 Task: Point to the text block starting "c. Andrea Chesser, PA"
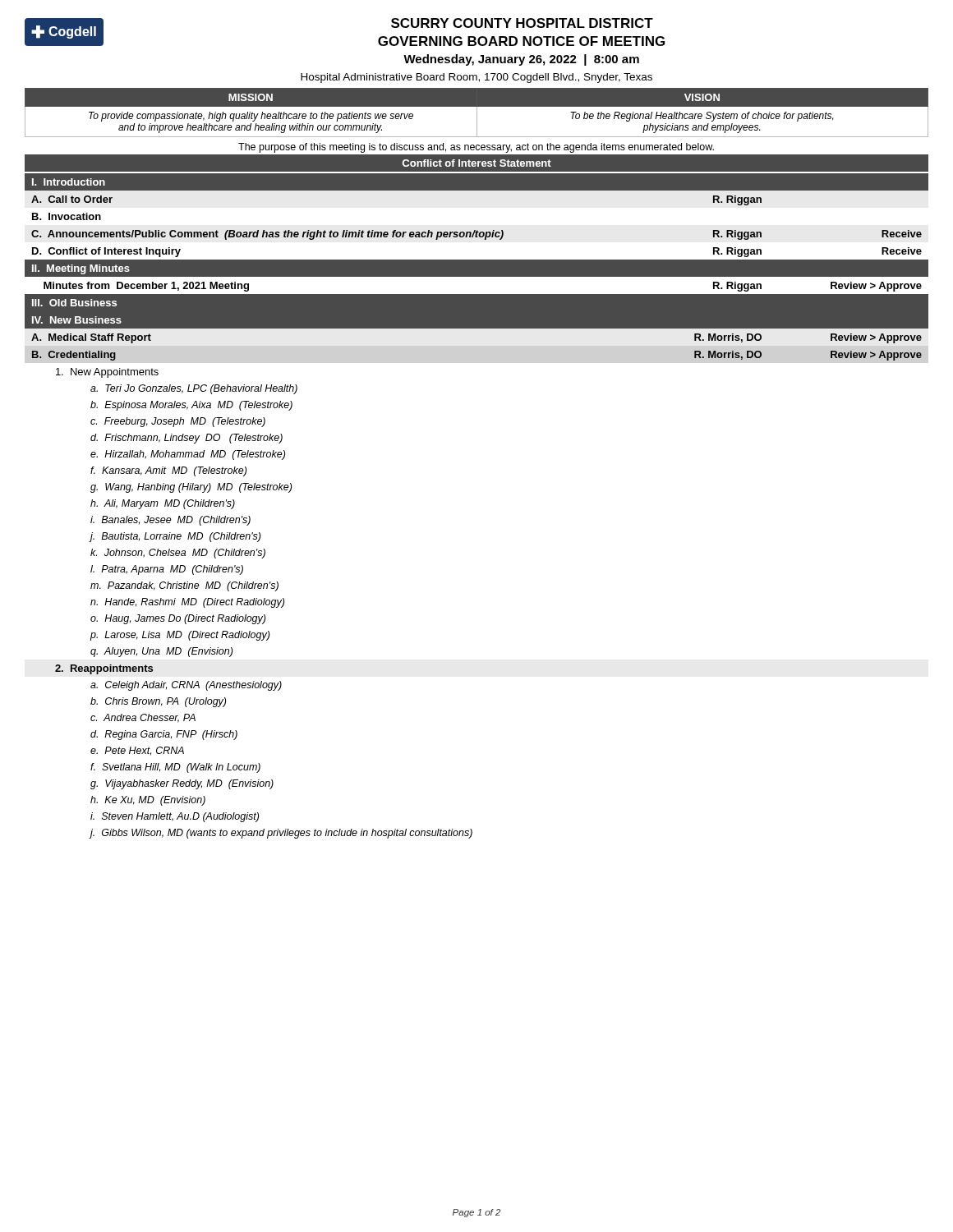coord(143,718)
